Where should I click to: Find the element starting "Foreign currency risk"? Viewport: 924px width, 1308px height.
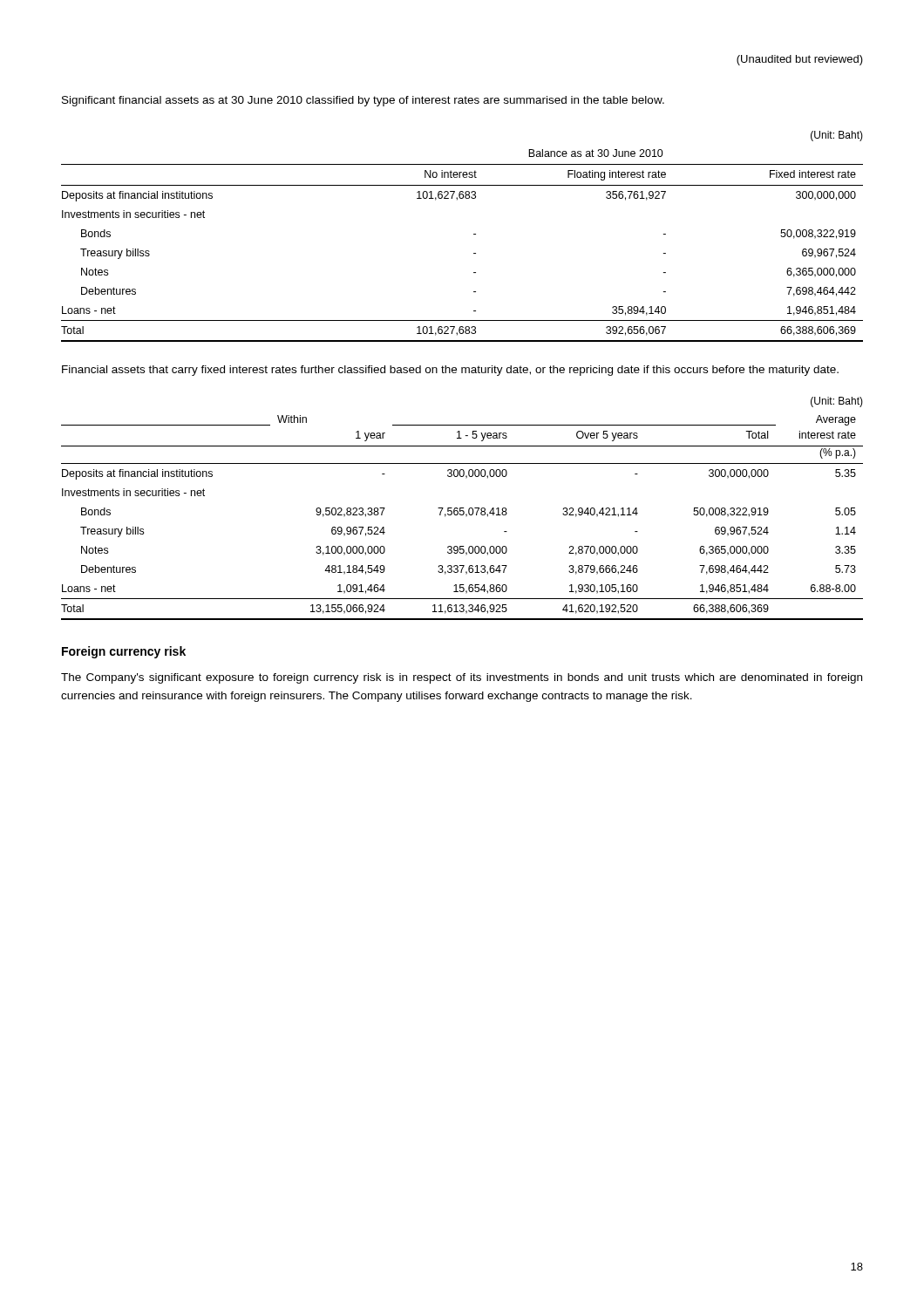(x=123, y=652)
